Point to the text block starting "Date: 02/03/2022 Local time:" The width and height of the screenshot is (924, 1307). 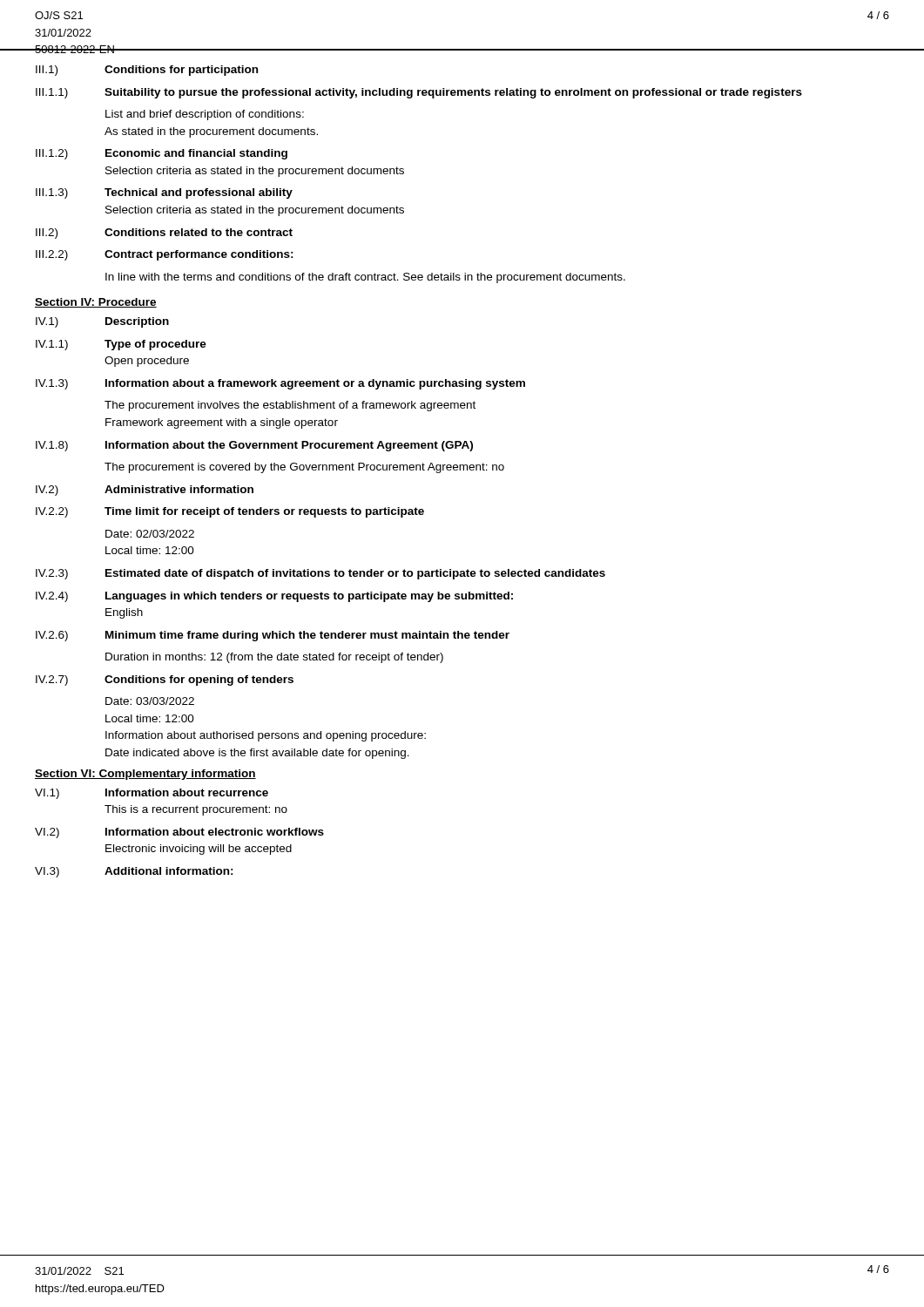tap(150, 534)
